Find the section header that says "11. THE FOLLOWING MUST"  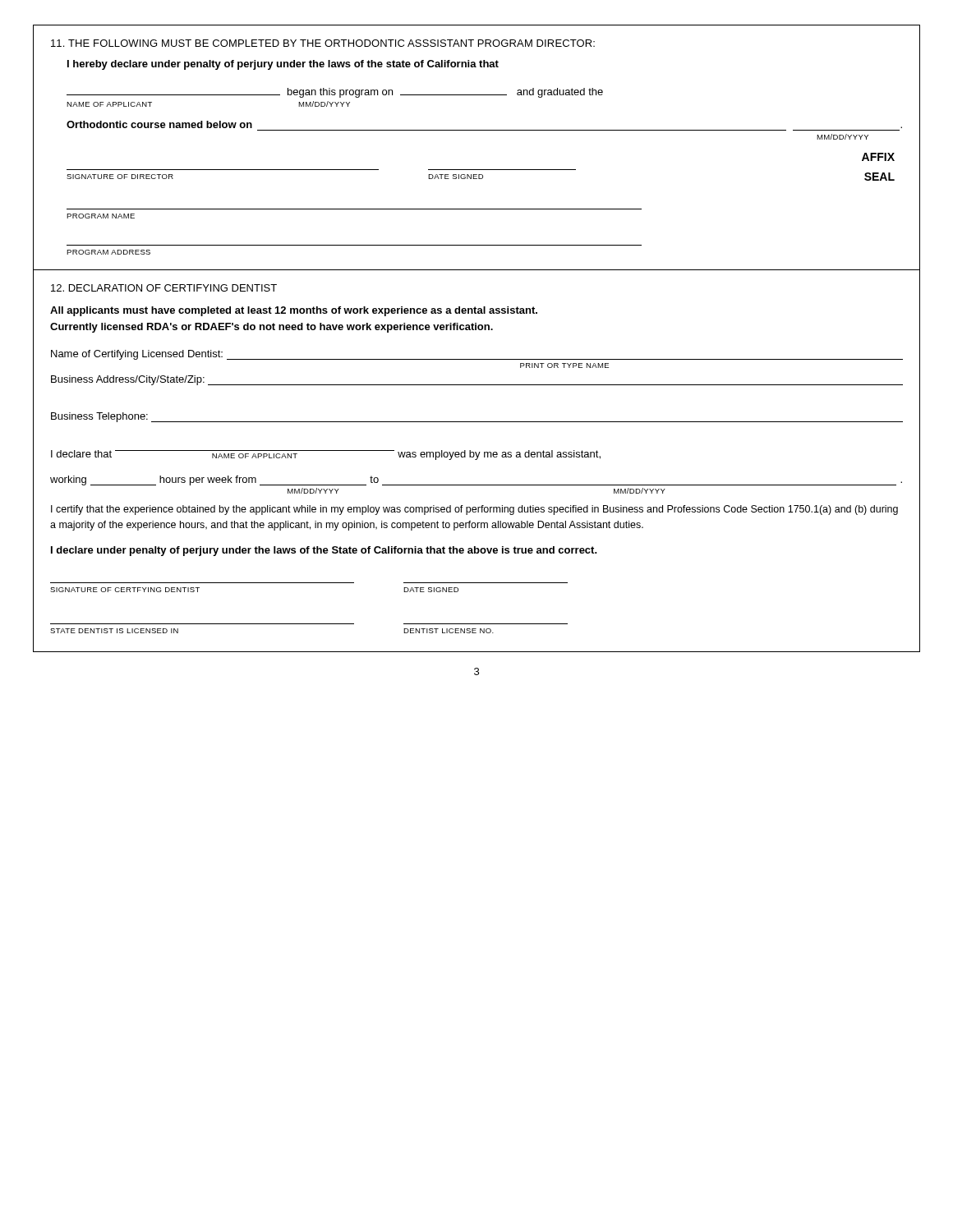[323, 43]
